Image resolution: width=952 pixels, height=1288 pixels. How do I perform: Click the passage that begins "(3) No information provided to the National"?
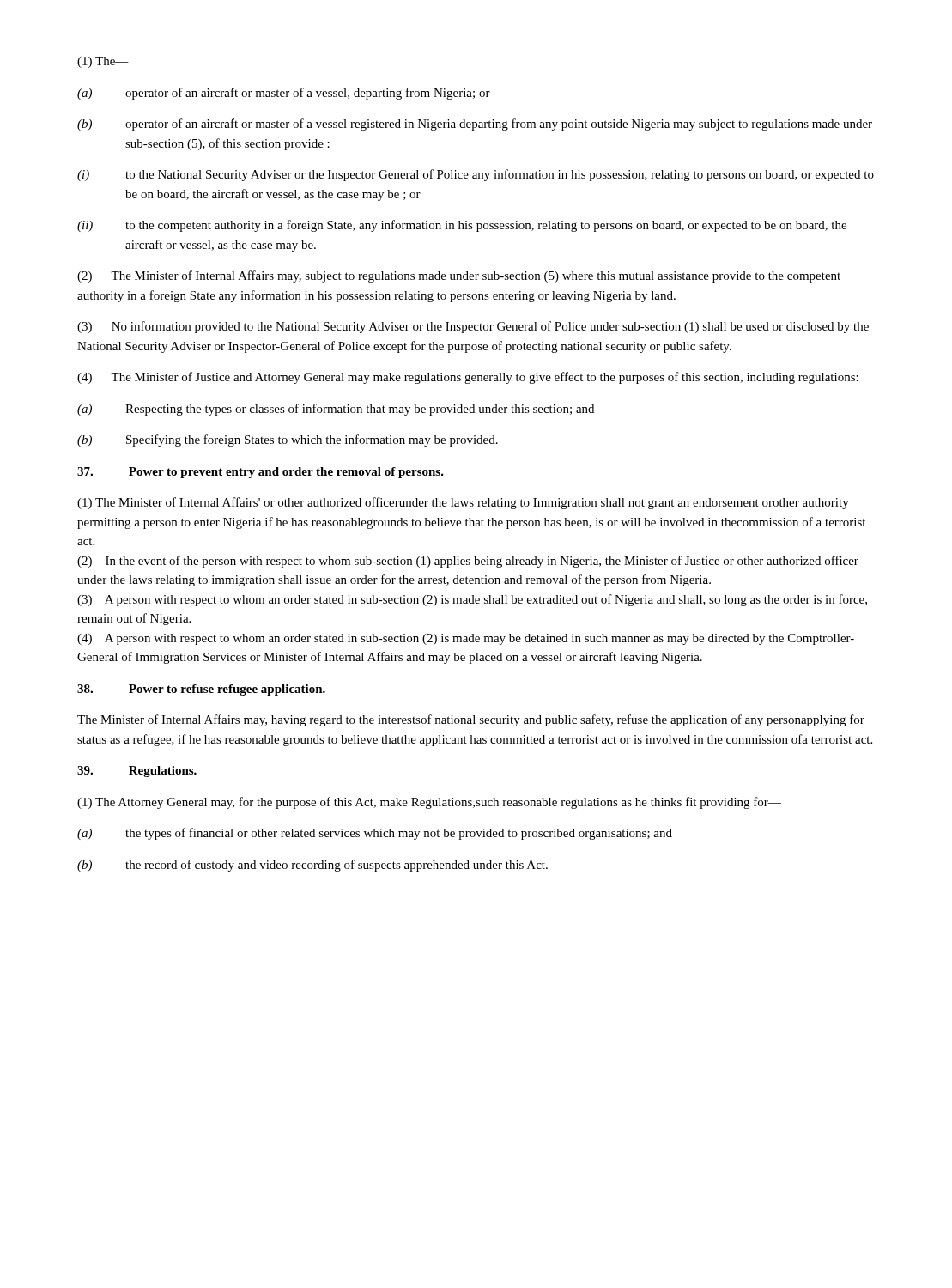pyautogui.click(x=473, y=335)
